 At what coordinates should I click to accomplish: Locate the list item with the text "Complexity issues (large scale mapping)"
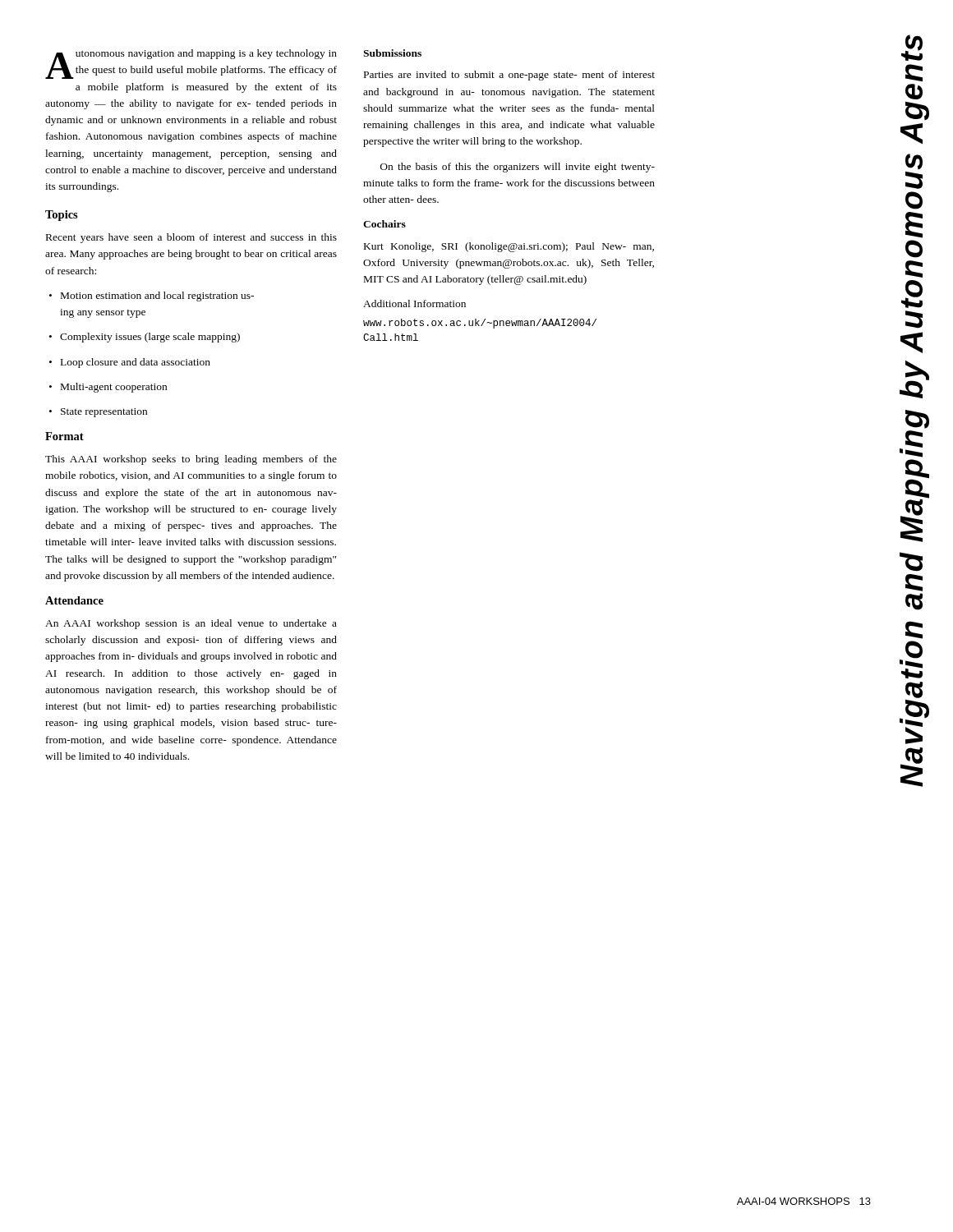pyautogui.click(x=191, y=337)
